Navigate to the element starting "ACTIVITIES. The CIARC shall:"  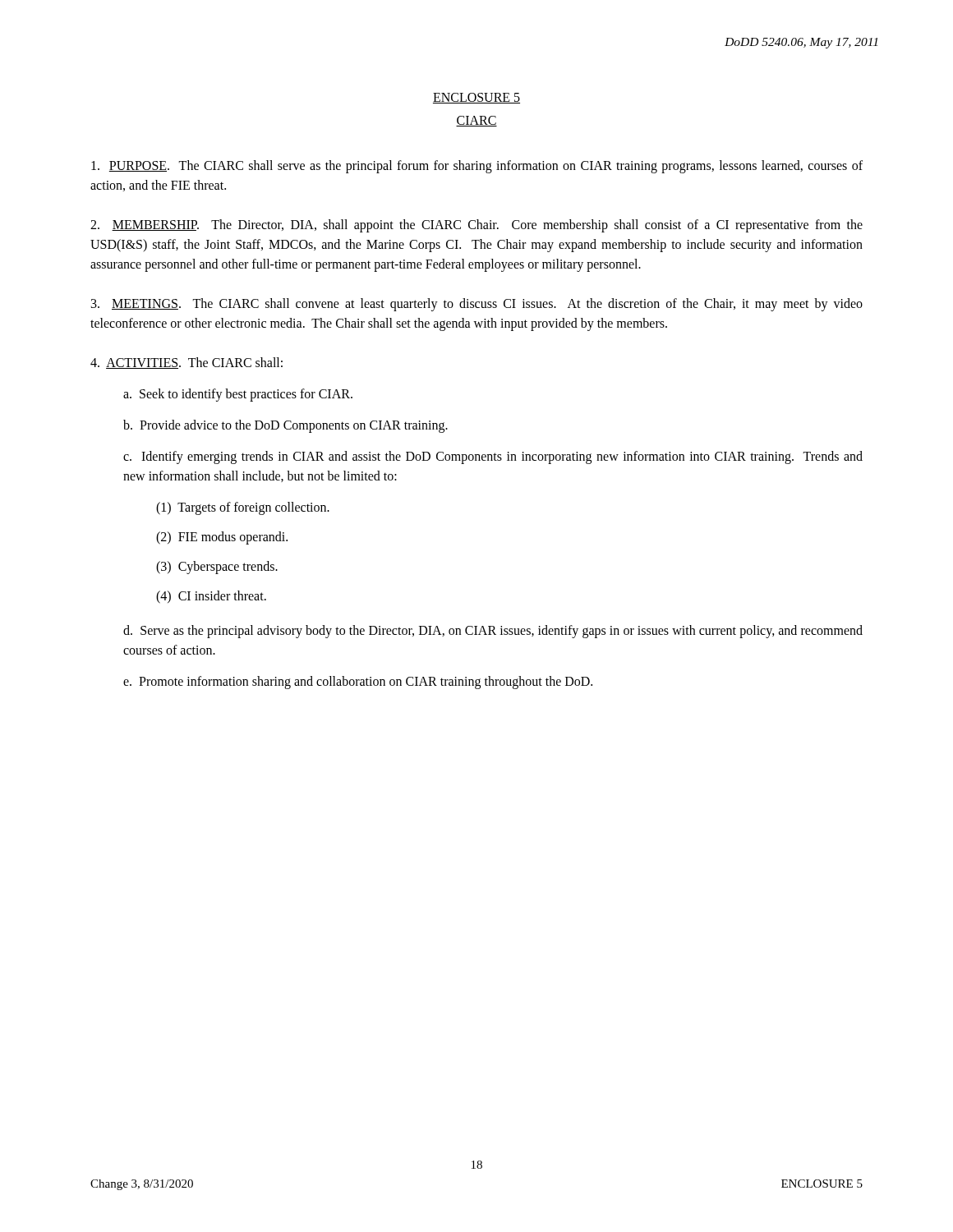coord(187,363)
